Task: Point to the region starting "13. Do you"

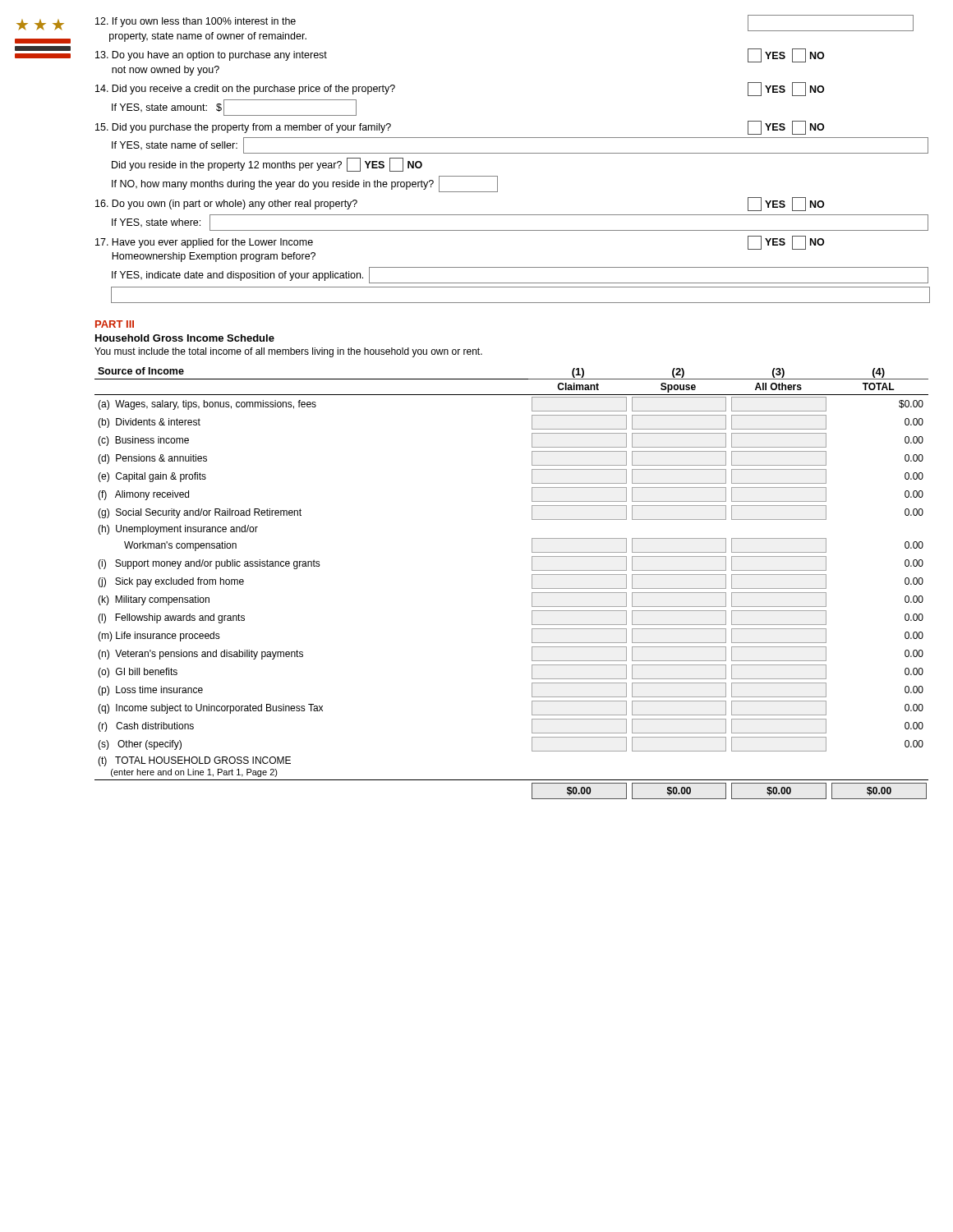Action: tap(210, 55)
